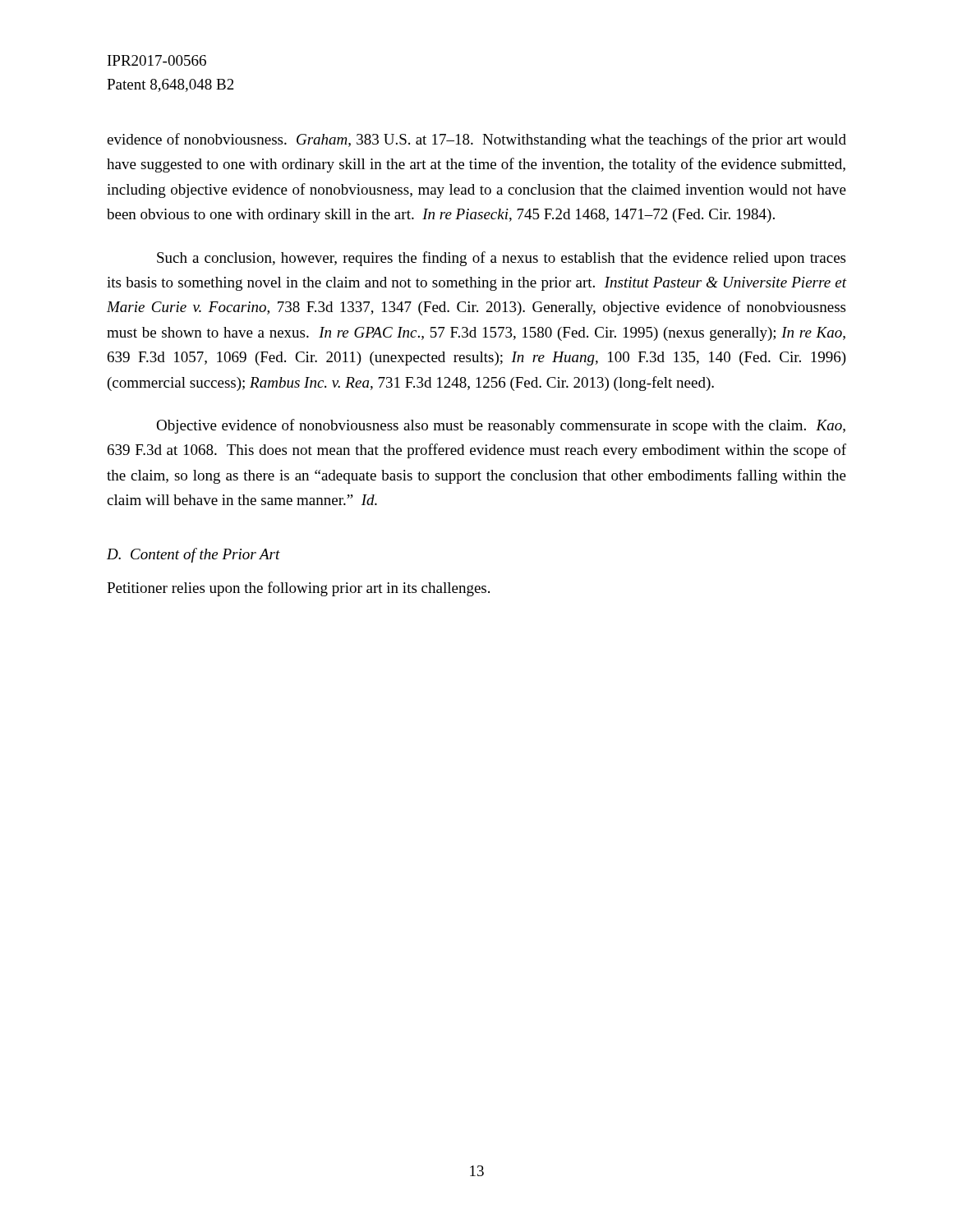
Task: Find the block on this page that starts "Such a conclusion, however,"
Action: tap(476, 320)
